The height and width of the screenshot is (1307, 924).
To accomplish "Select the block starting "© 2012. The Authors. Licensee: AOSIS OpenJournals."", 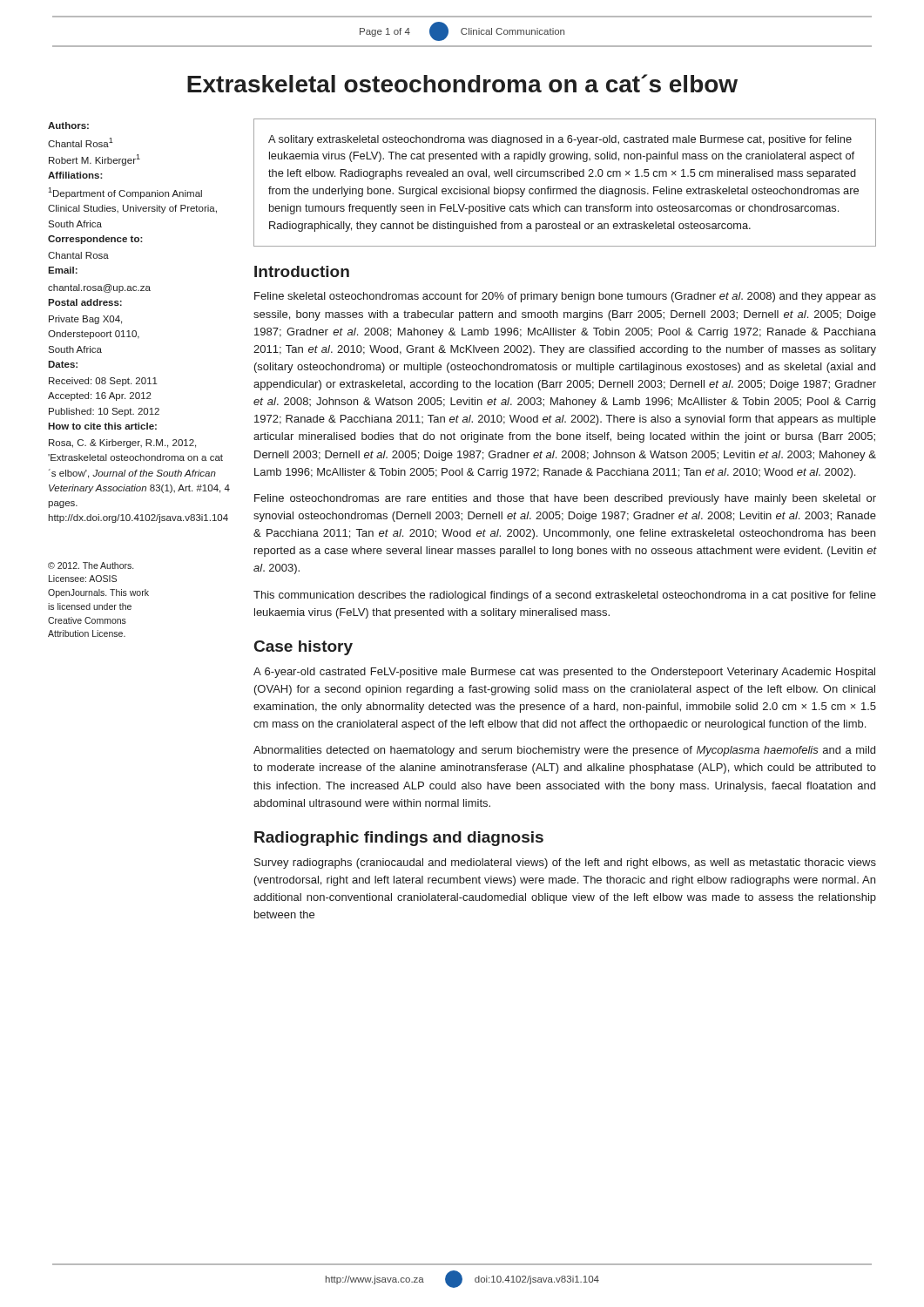I will pos(98,599).
